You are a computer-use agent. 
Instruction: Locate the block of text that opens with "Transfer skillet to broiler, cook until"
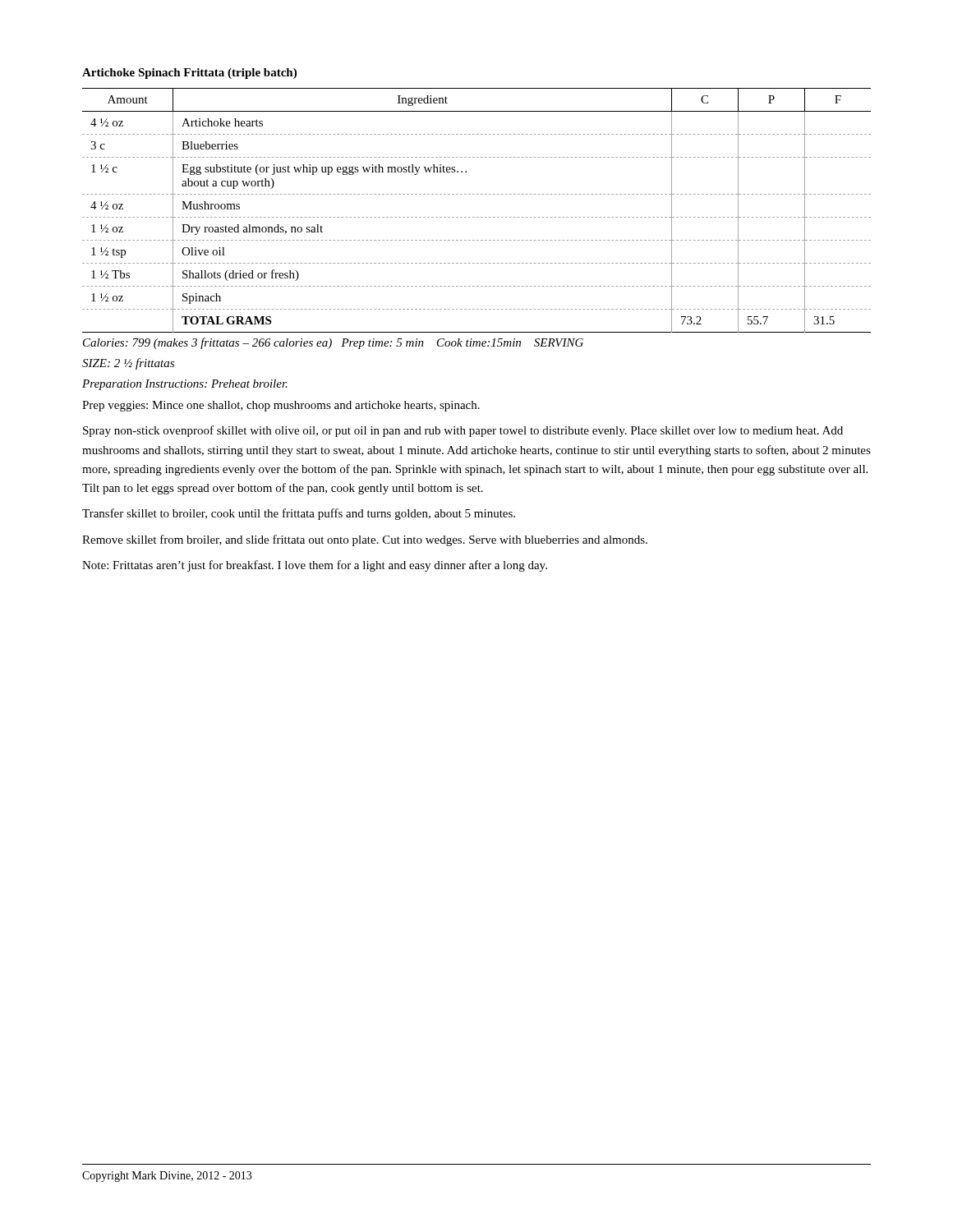point(299,514)
